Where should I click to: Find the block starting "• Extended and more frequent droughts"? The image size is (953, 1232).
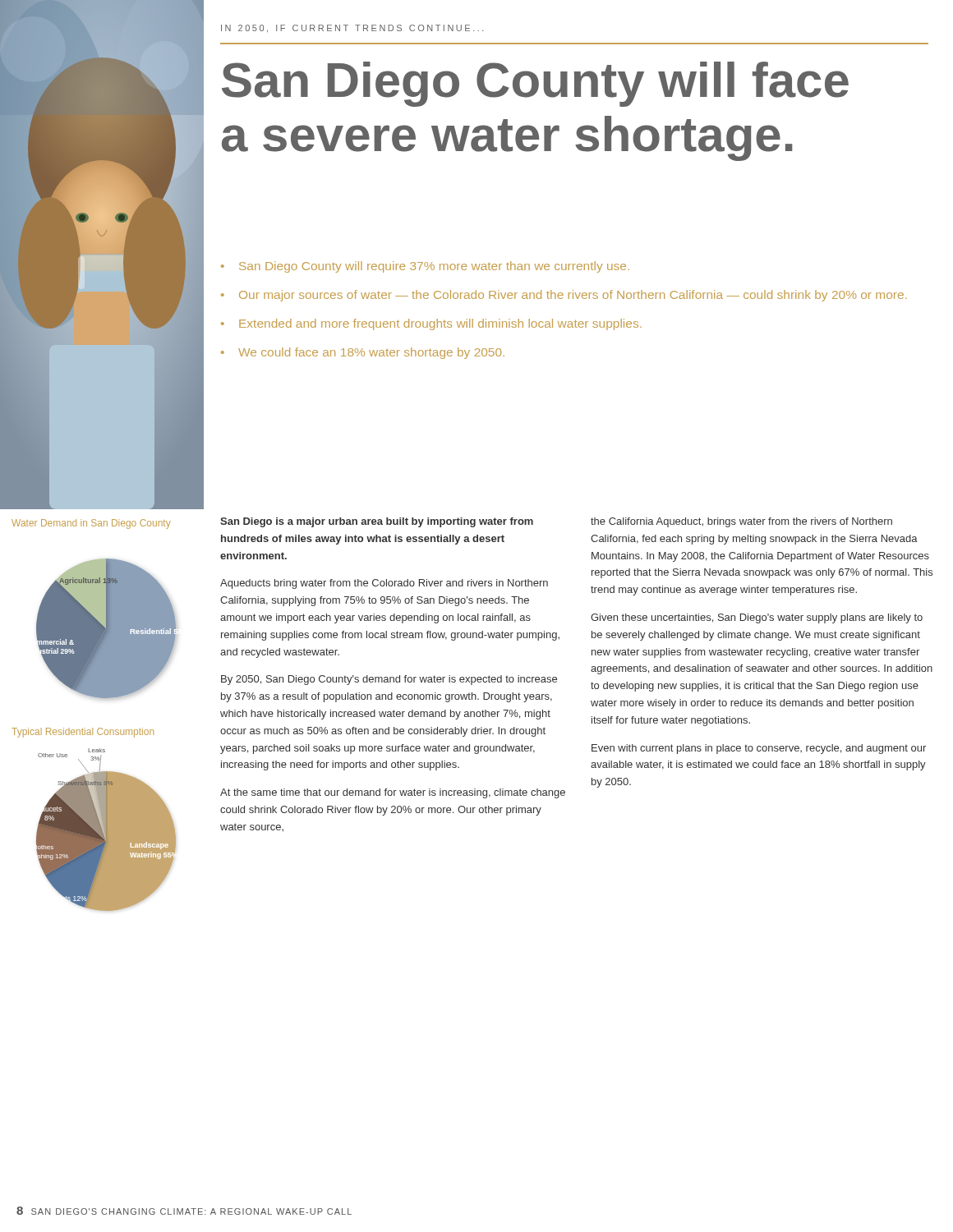(431, 324)
